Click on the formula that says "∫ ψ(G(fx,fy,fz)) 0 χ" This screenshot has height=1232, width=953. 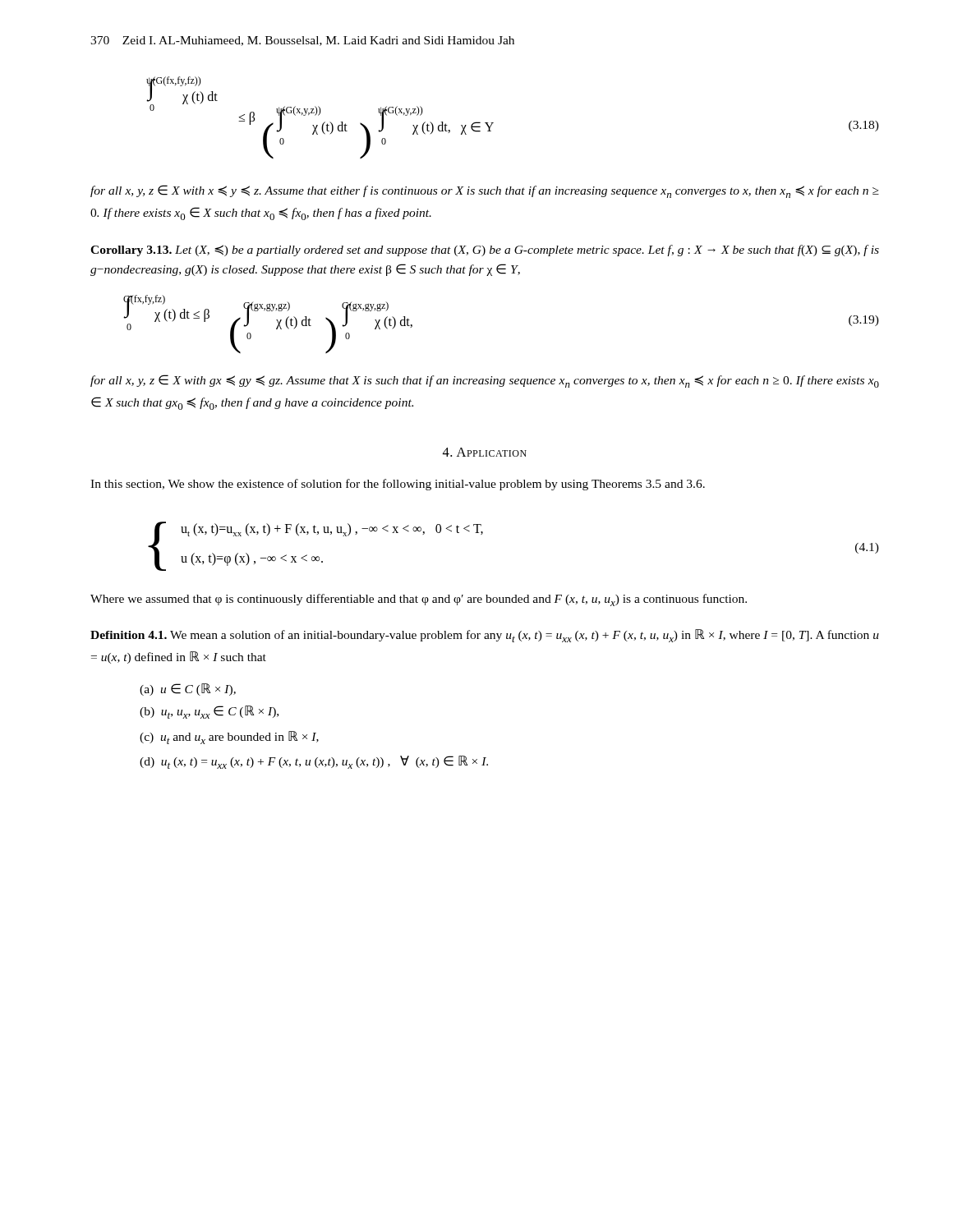[x=509, y=117]
